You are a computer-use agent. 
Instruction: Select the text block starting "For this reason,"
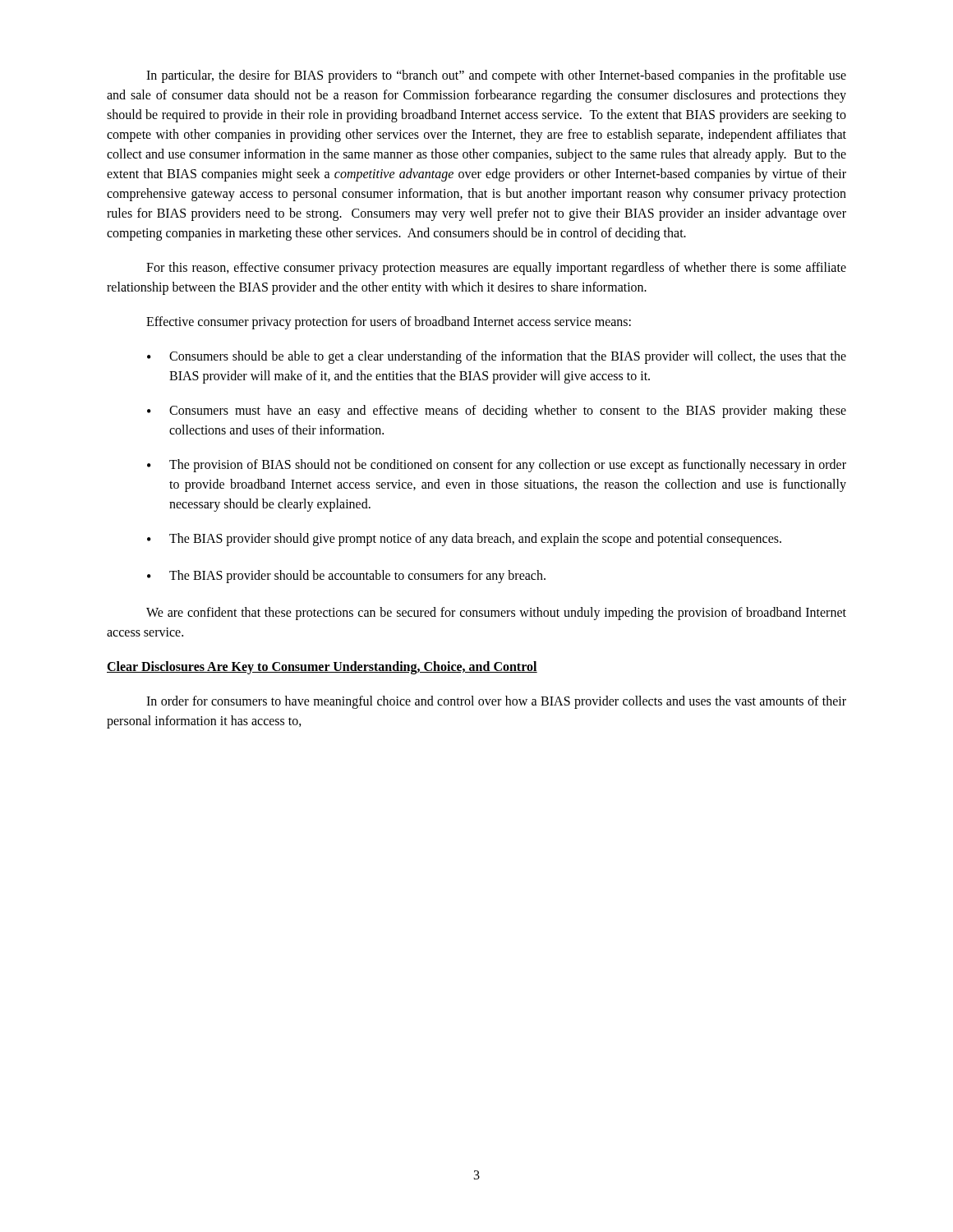click(x=476, y=278)
